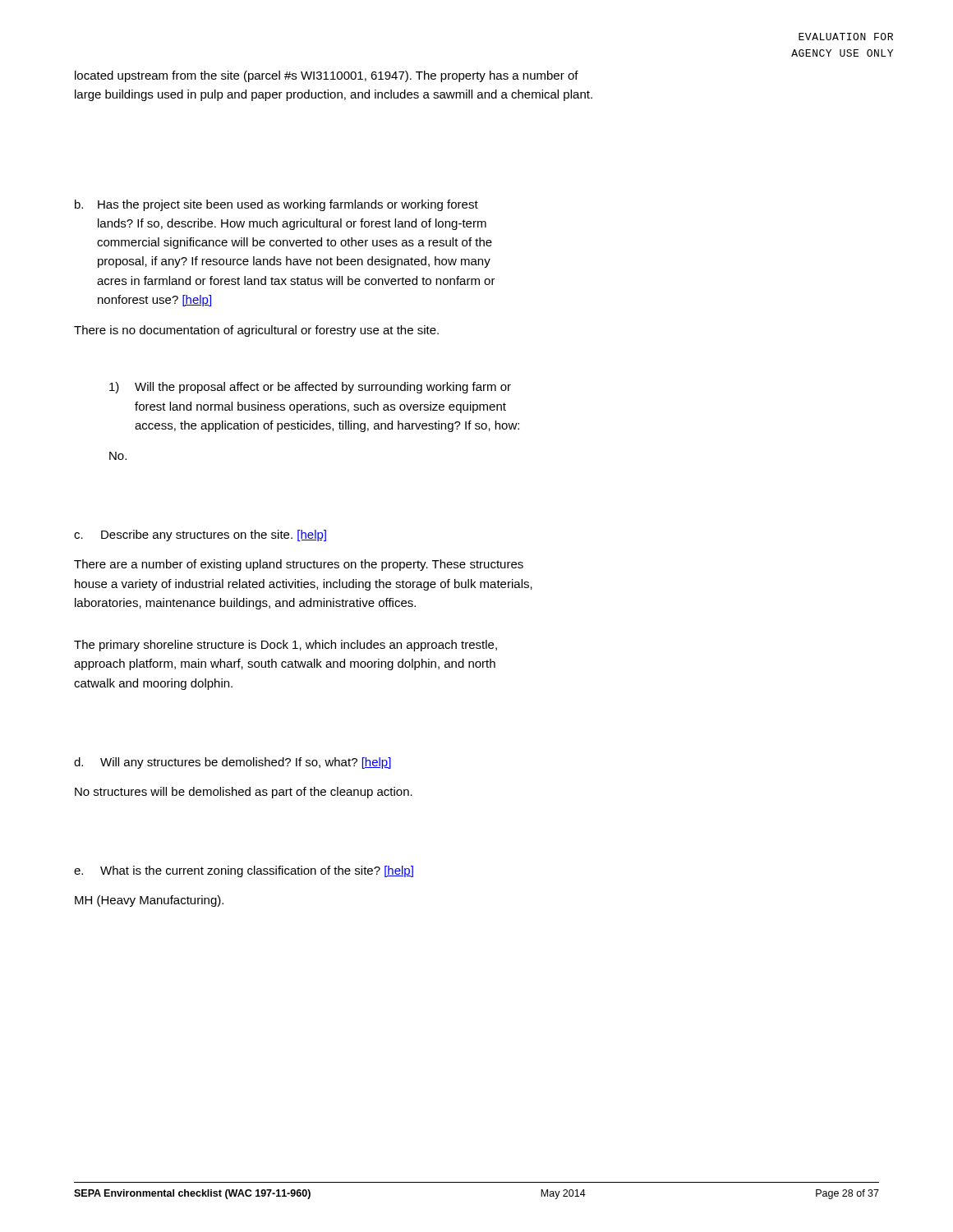The width and height of the screenshot is (953, 1232).
Task: Find the block on this page that starts "b. Has the project site"
Action: coord(284,252)
